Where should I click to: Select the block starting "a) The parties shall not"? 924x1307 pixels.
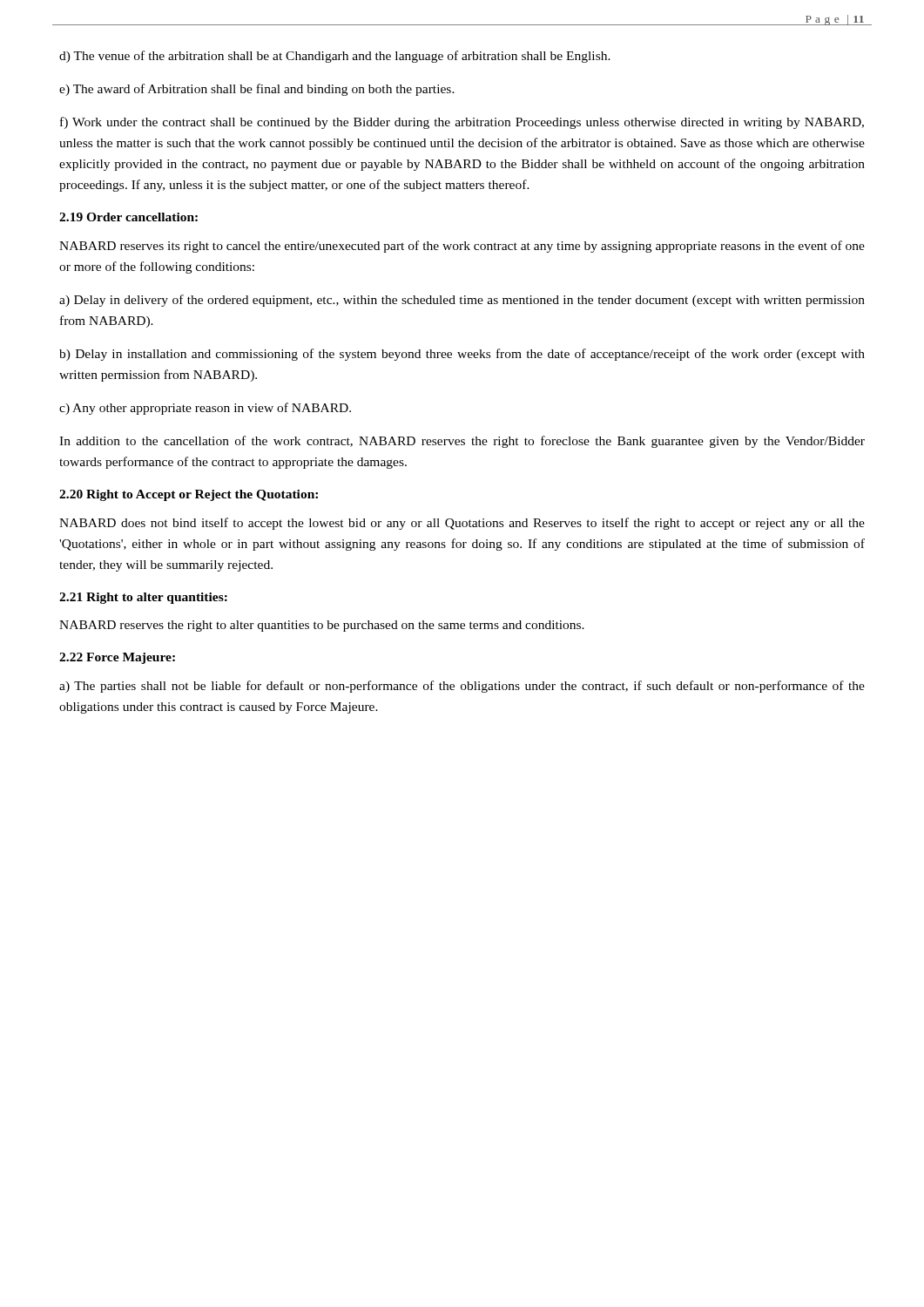(x=462, y=696)
